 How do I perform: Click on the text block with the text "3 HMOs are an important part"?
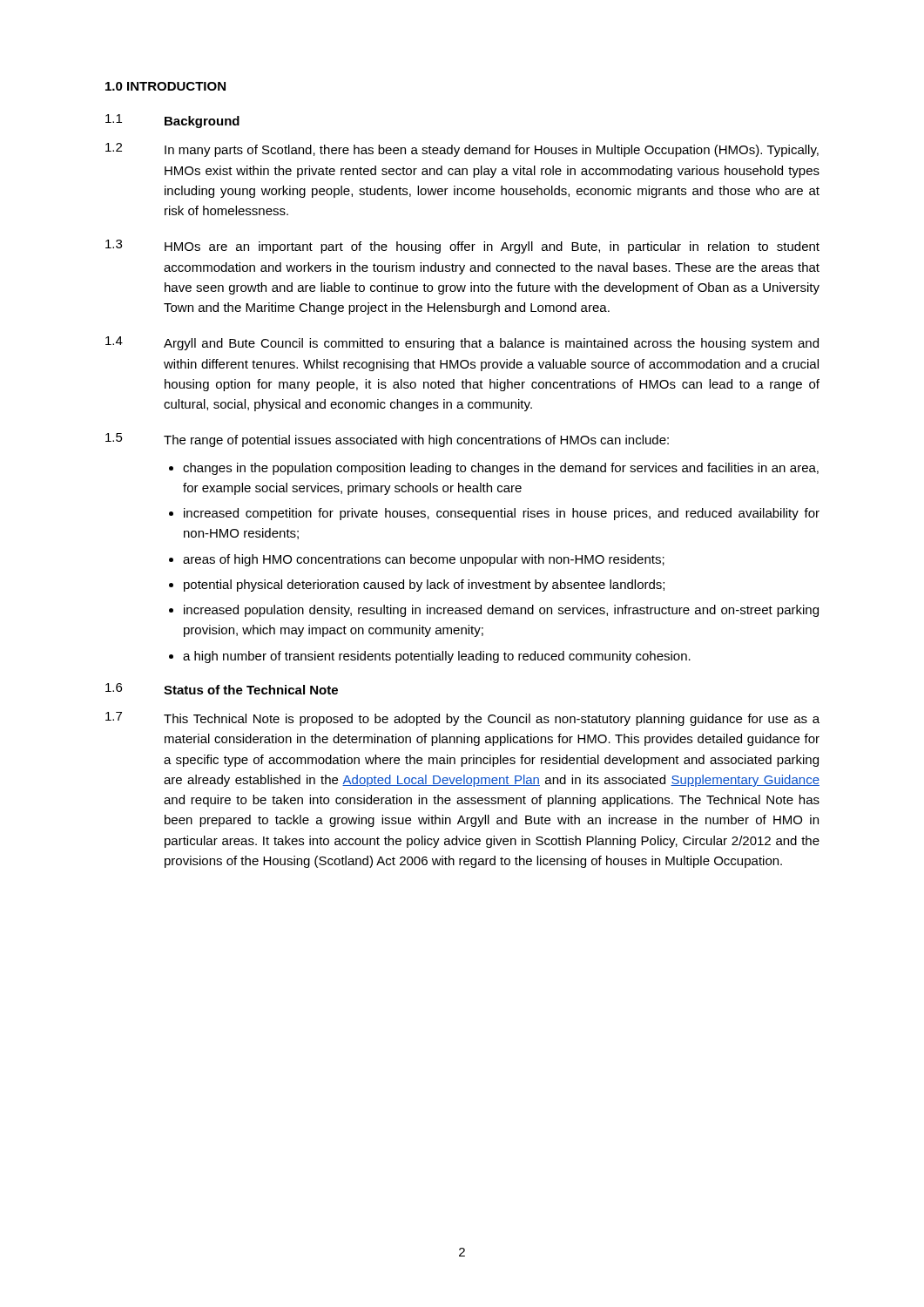pyautogui.click(x=462, y=277)
